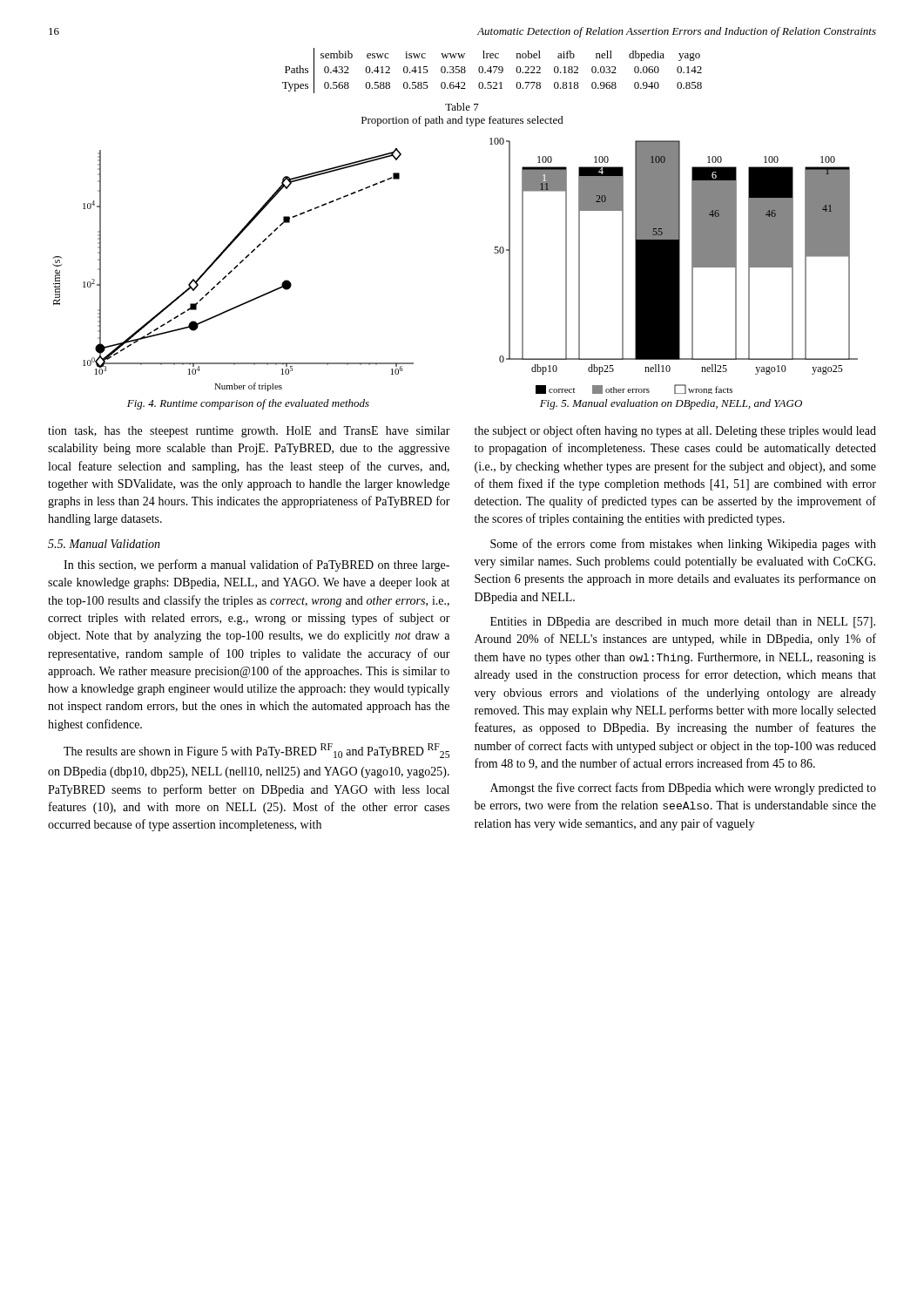The image size is (924, 1307).
Task: Click on the text block starting "Amongst the five correct facts"
Action: pos(675,806)
